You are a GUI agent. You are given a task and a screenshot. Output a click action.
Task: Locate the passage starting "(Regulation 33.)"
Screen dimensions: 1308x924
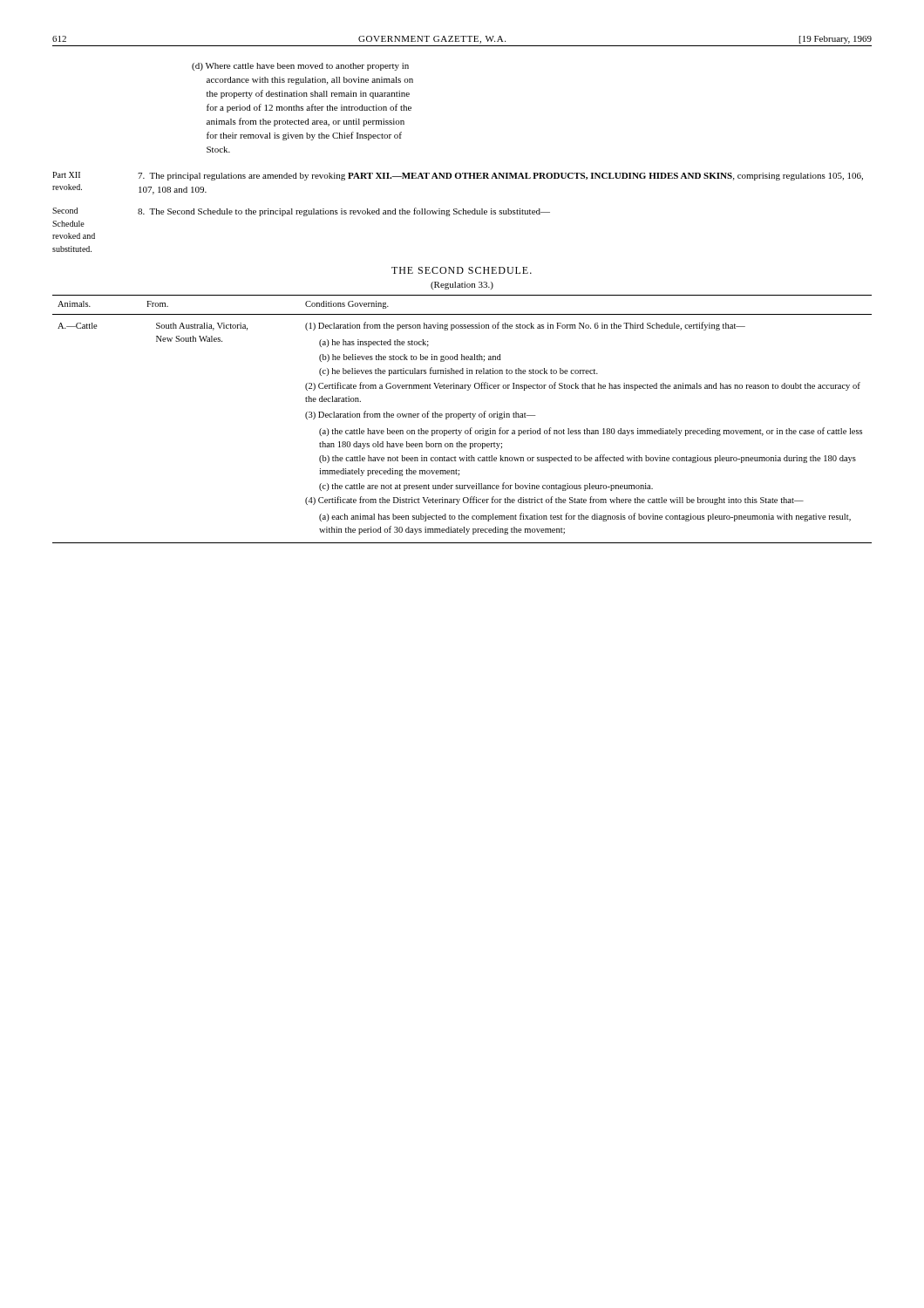[x=462, y=285]
